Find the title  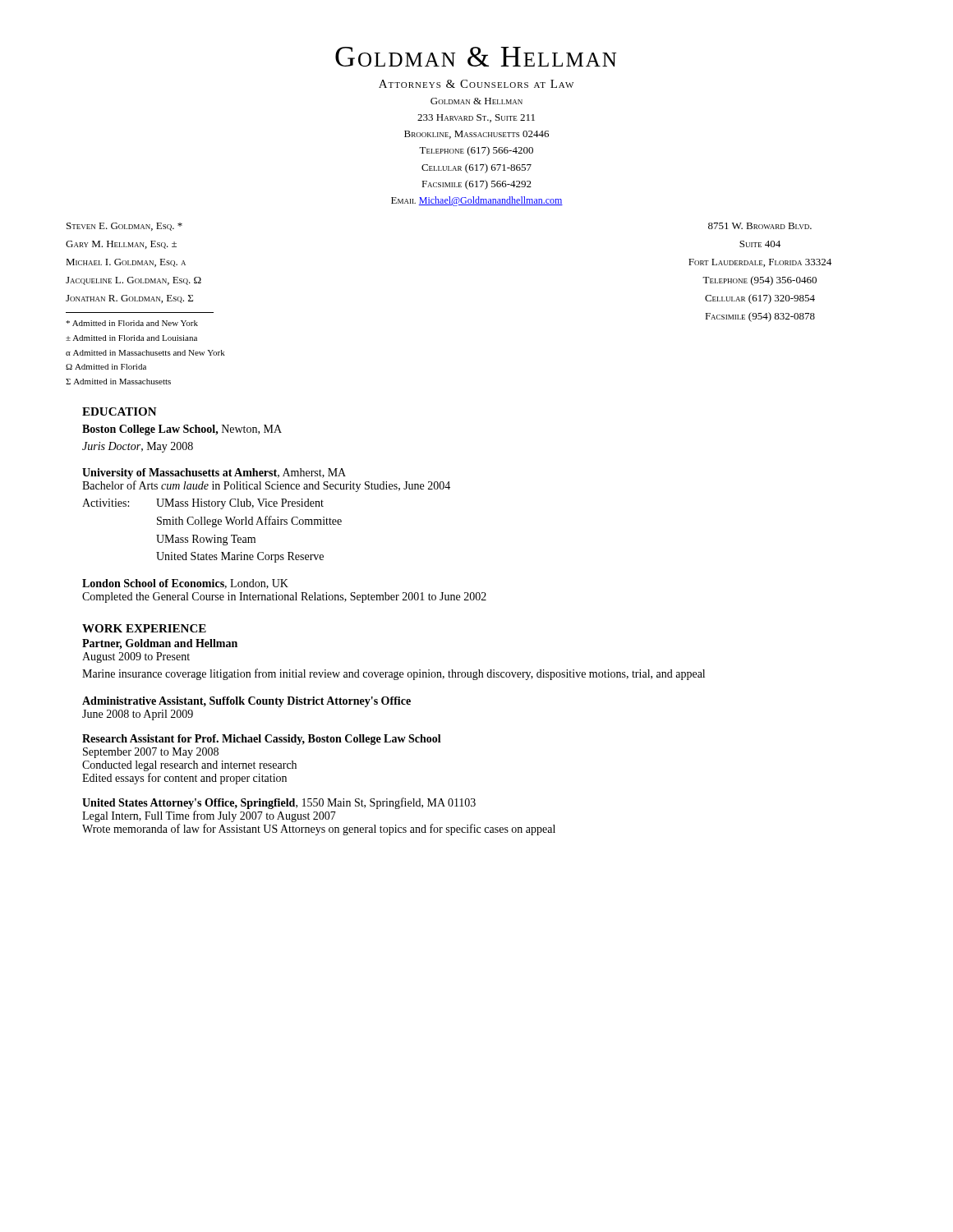click(x=476, y=57)
